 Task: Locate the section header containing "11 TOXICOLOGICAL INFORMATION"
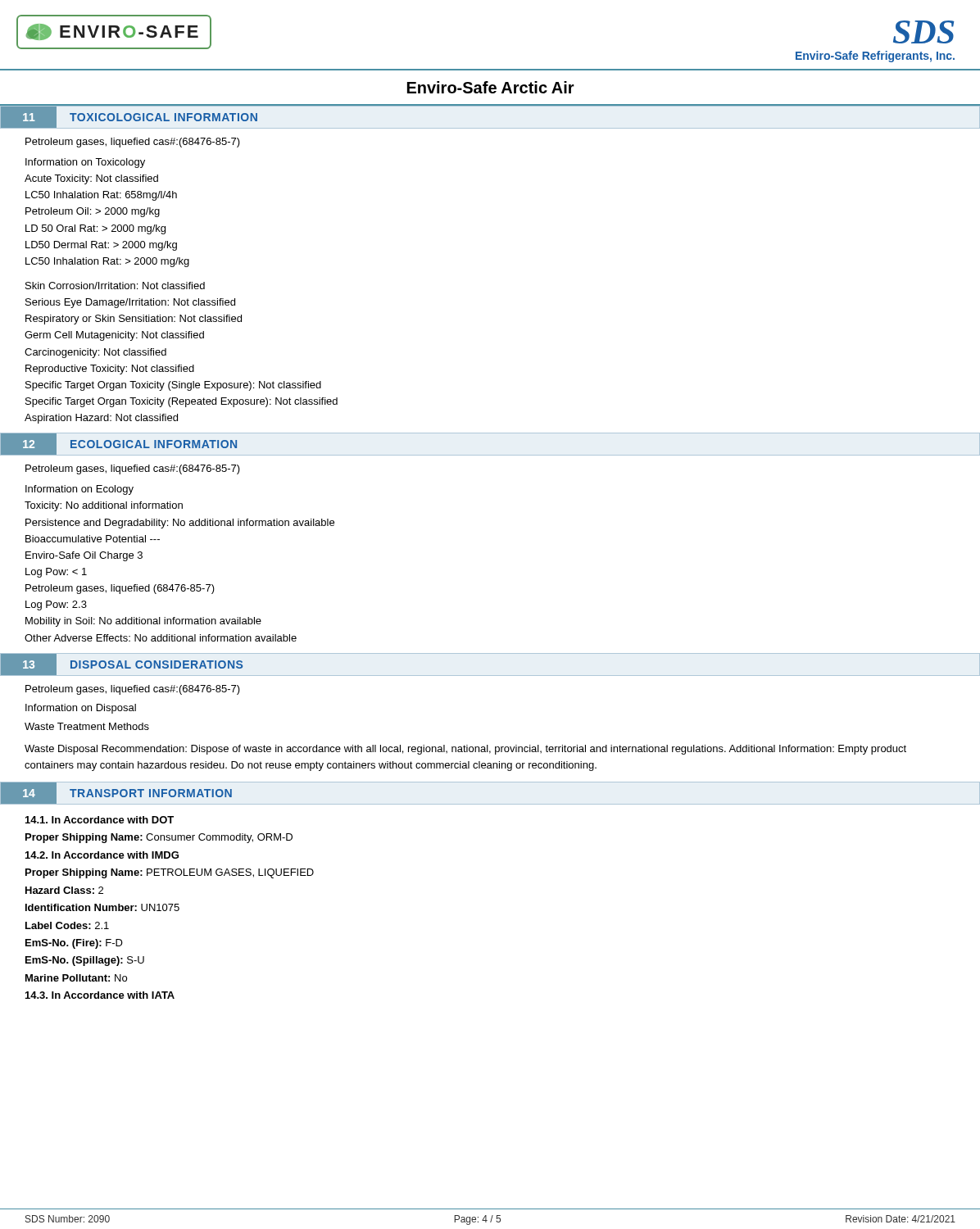136,117
